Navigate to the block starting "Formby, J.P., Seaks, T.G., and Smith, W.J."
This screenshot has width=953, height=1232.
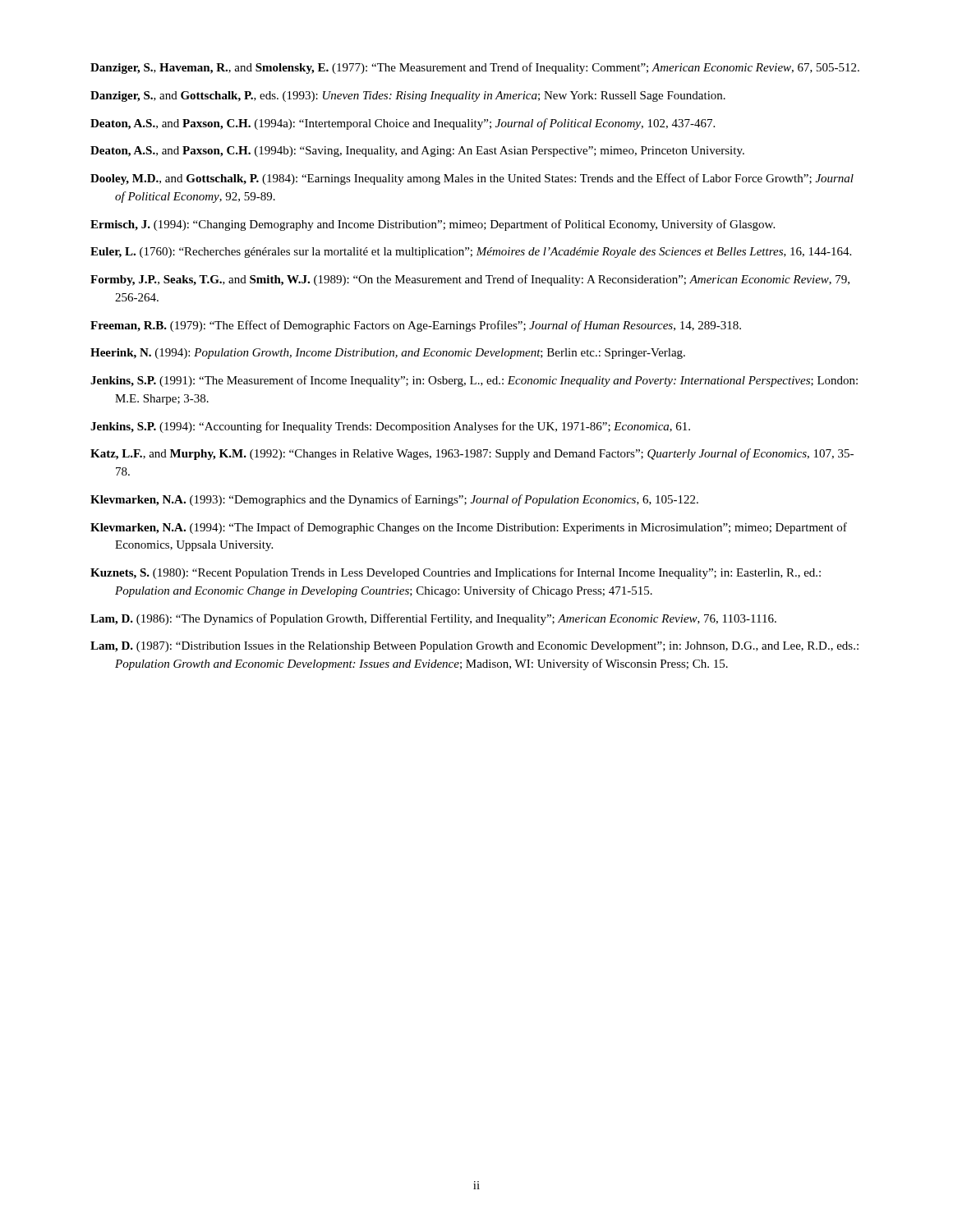coord(476,289)
